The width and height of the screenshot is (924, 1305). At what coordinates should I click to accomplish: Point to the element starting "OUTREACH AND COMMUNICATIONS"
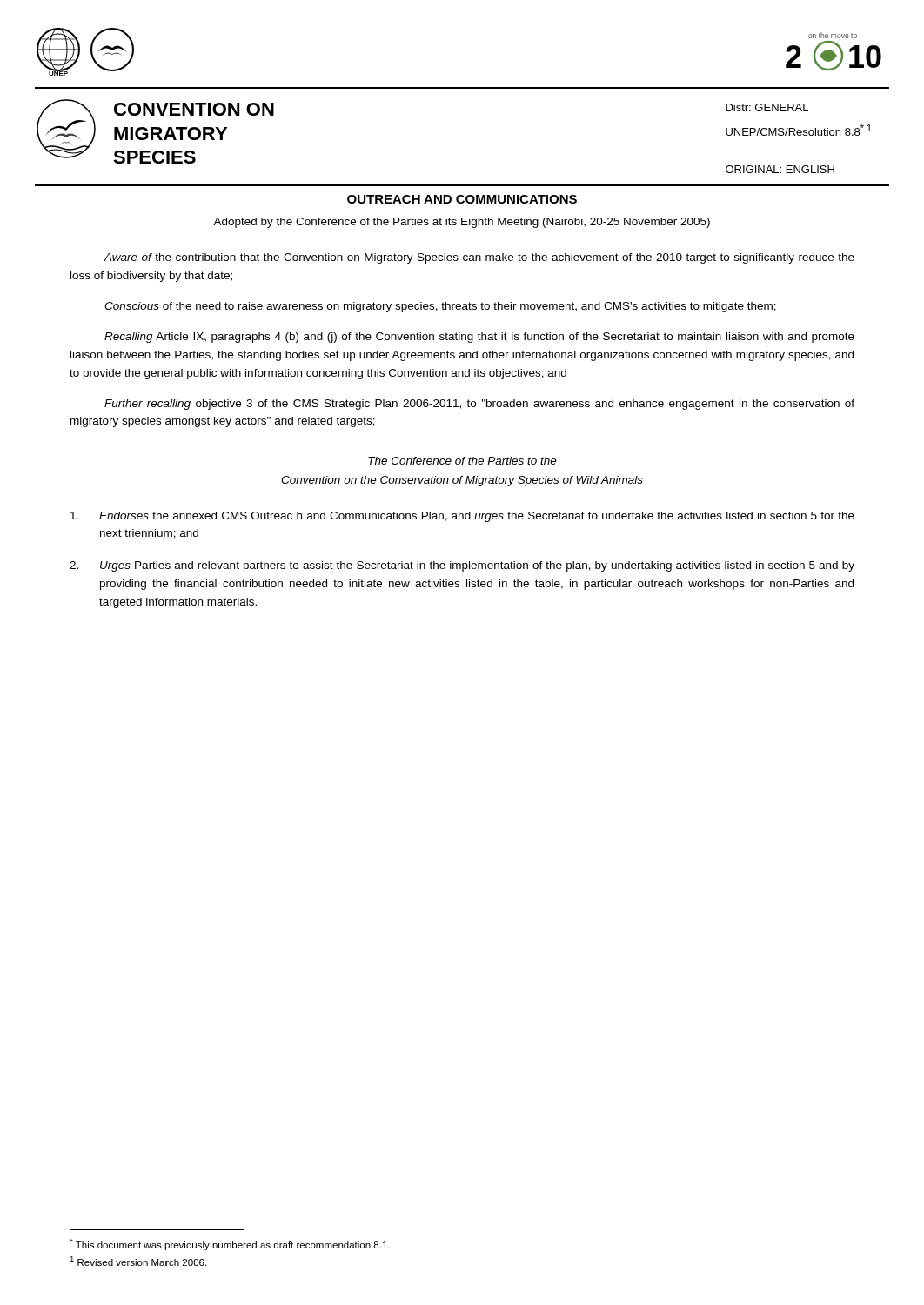click(462, 199)
